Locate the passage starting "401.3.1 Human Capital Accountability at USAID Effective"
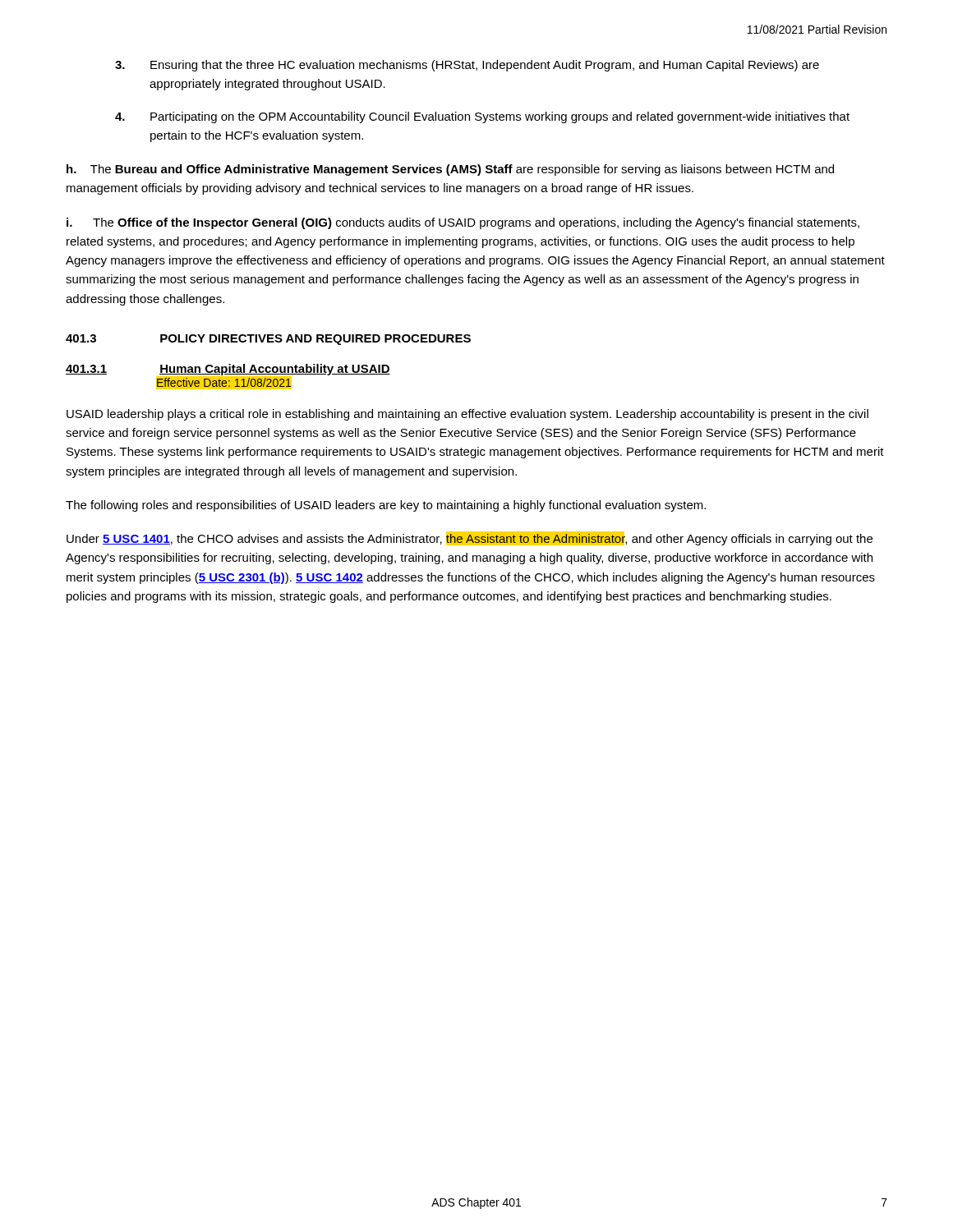The height and width of the screenshot is (1232, 953). point(228,375)
